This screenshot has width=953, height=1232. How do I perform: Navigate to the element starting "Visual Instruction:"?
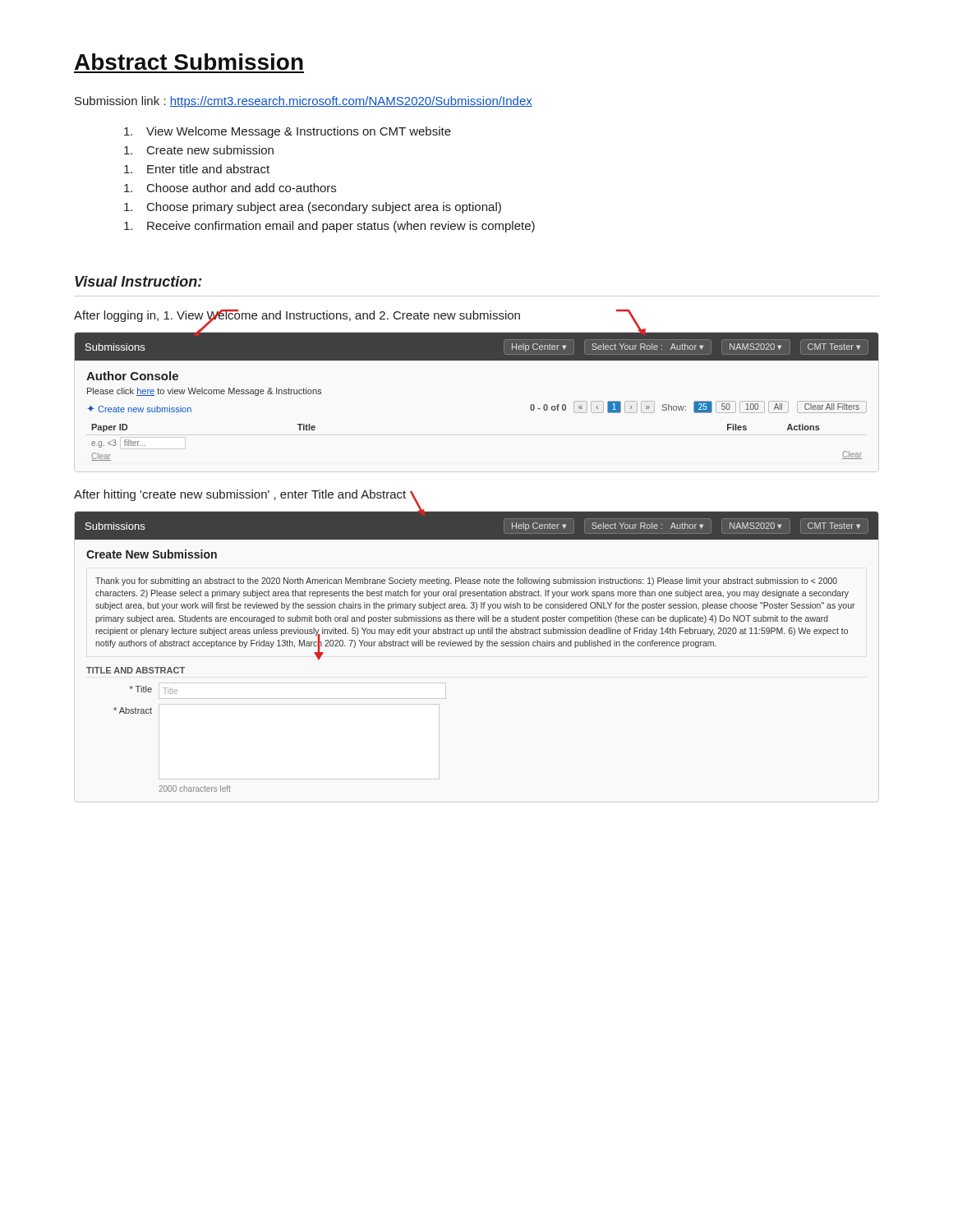(476, 285)
